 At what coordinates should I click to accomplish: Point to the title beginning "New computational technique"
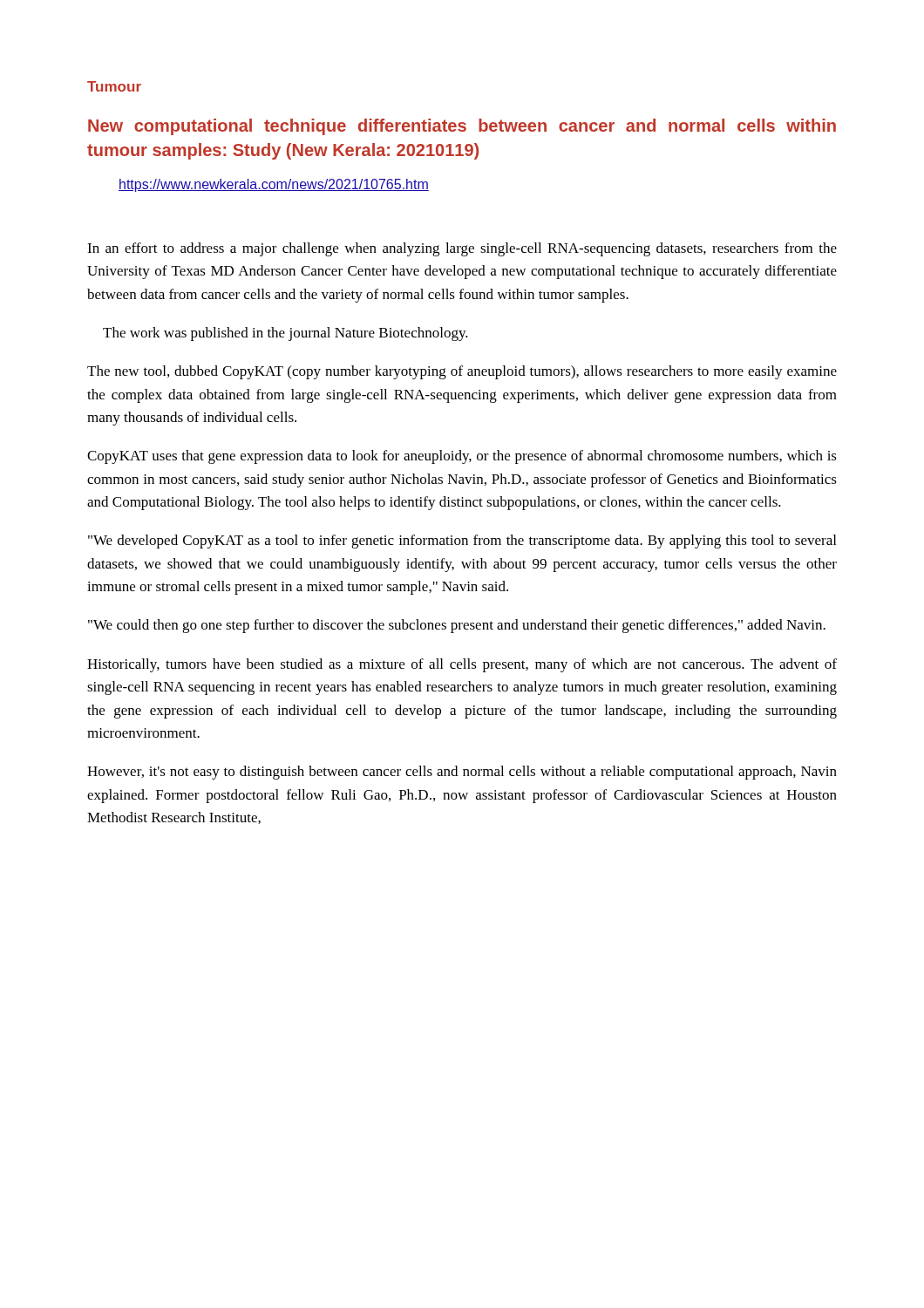[x=462, y=138]
